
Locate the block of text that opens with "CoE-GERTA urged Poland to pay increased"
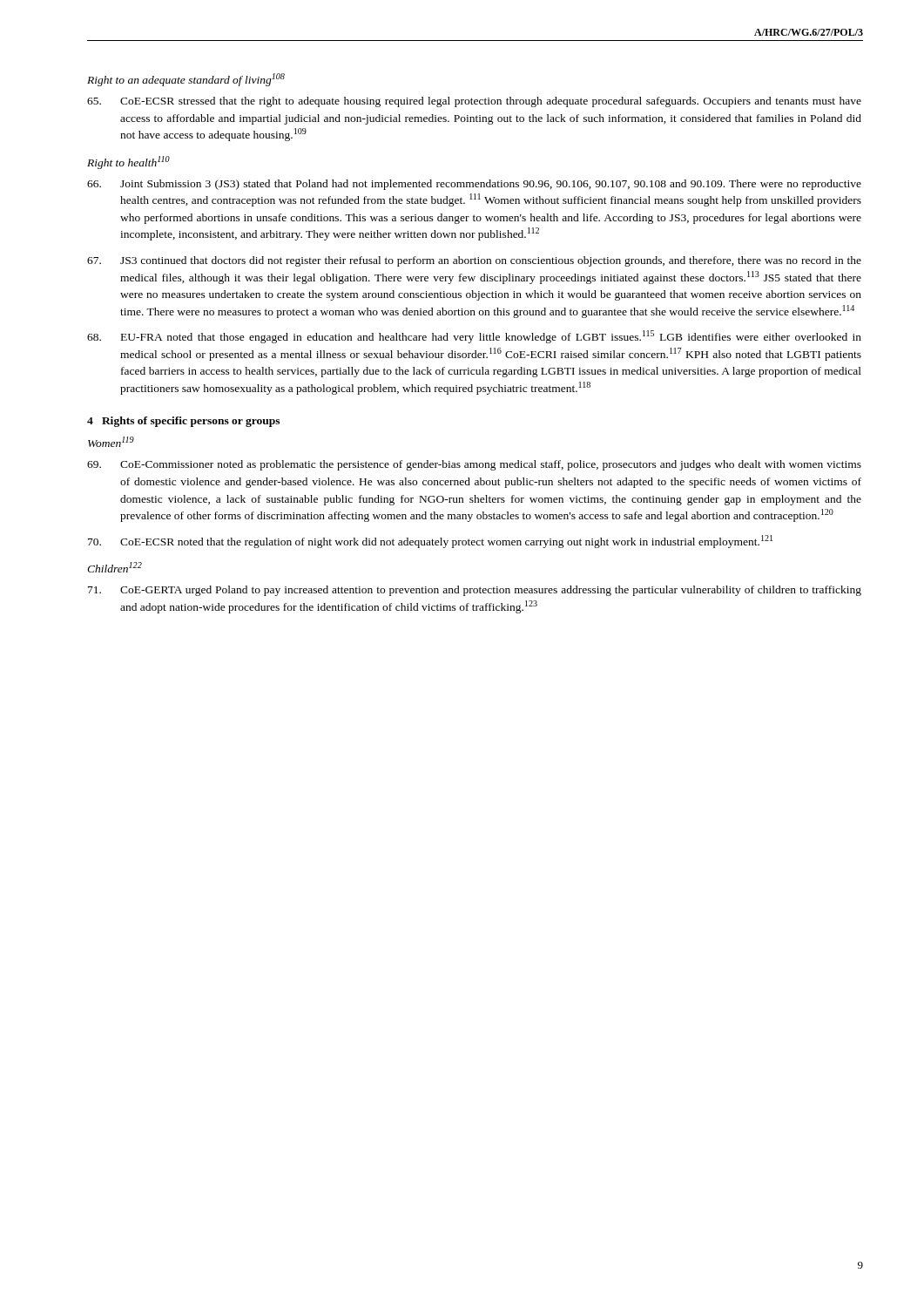click(x=474, y=598)
